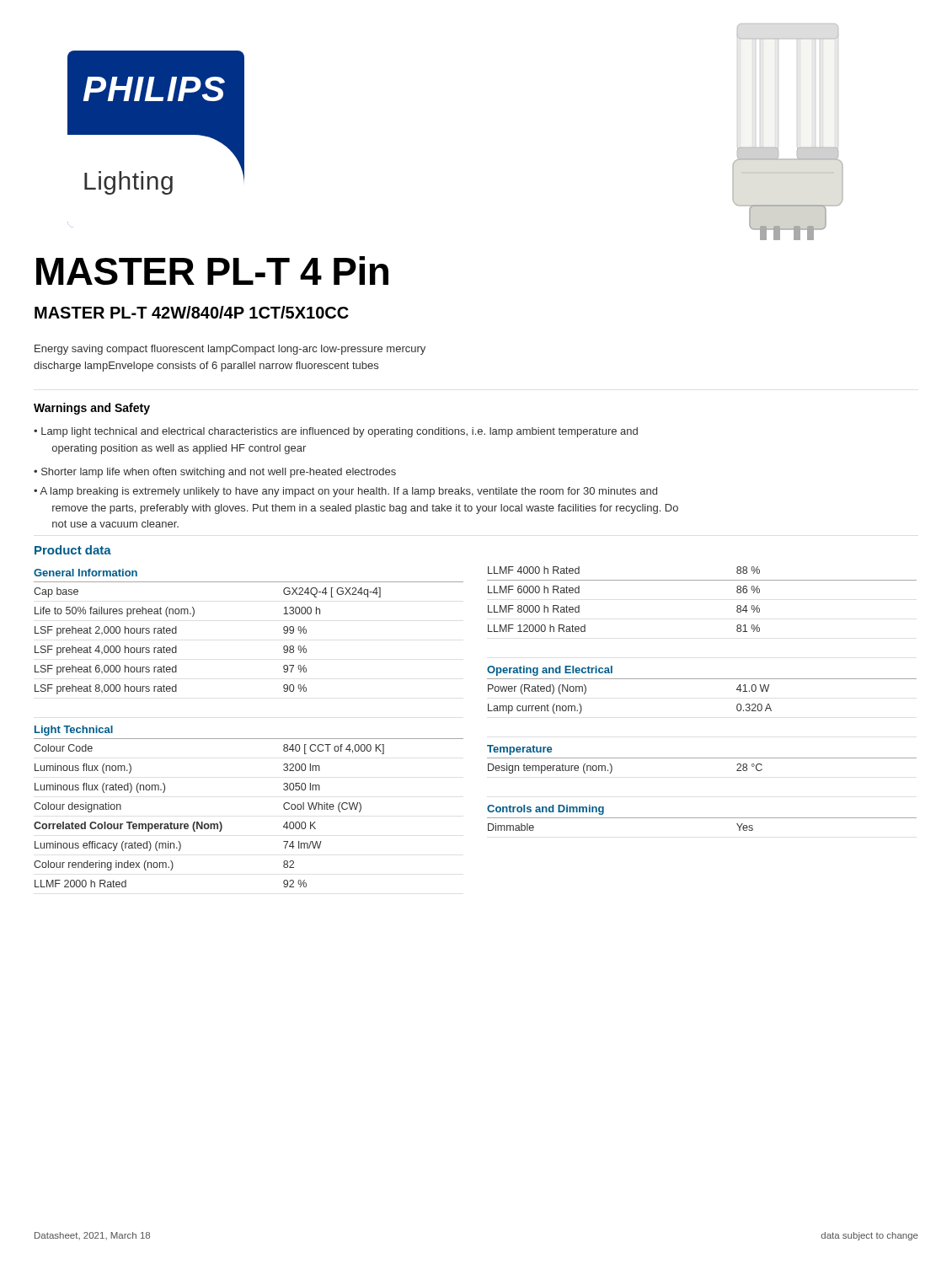This screenshot has height=1264, width=952.
Task: Find the region starting "MASTER PL-T 4 Pin"
Action: click(x=212, y=271)
